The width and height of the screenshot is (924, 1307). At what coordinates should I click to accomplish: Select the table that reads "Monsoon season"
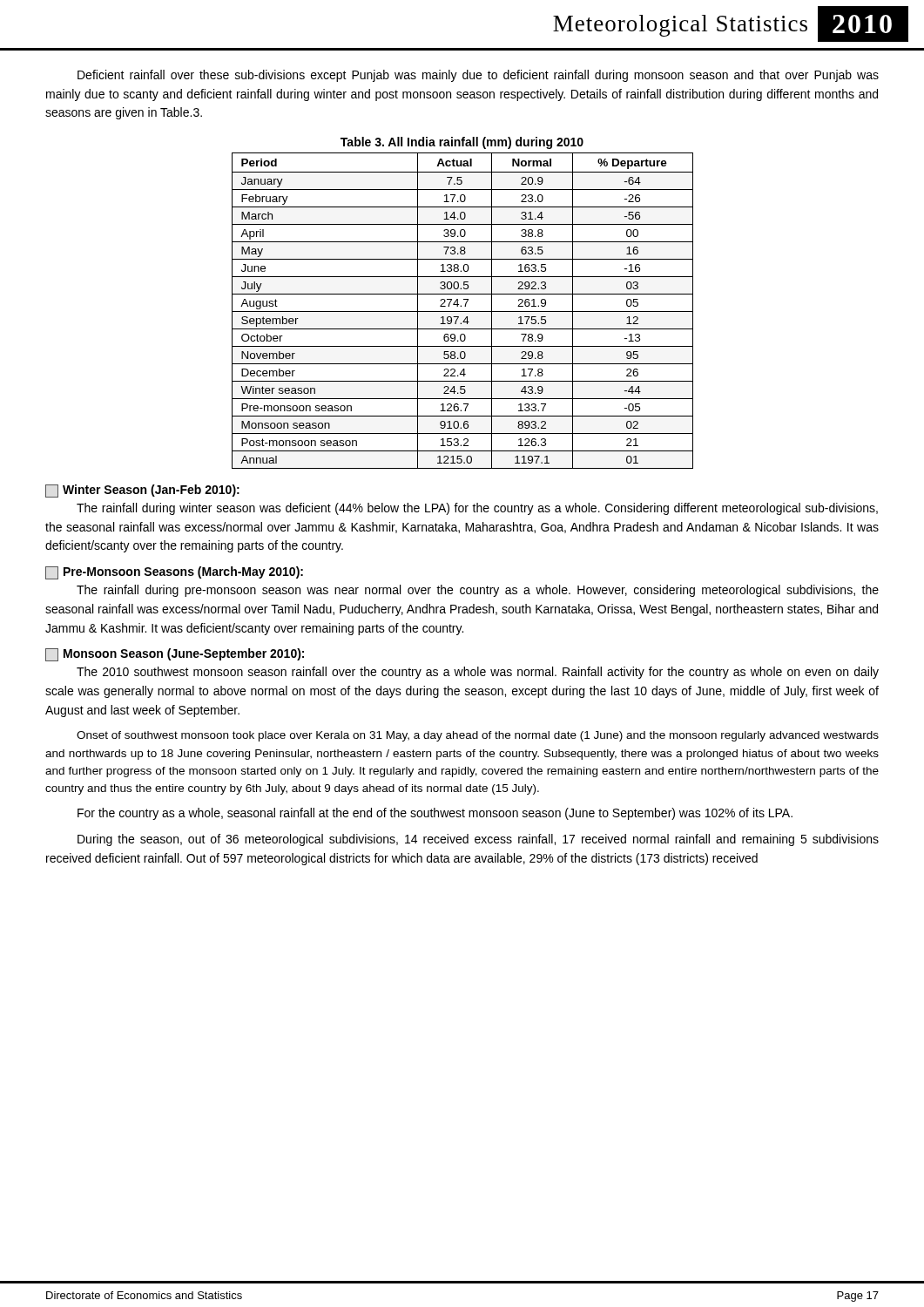coord(462,311)
